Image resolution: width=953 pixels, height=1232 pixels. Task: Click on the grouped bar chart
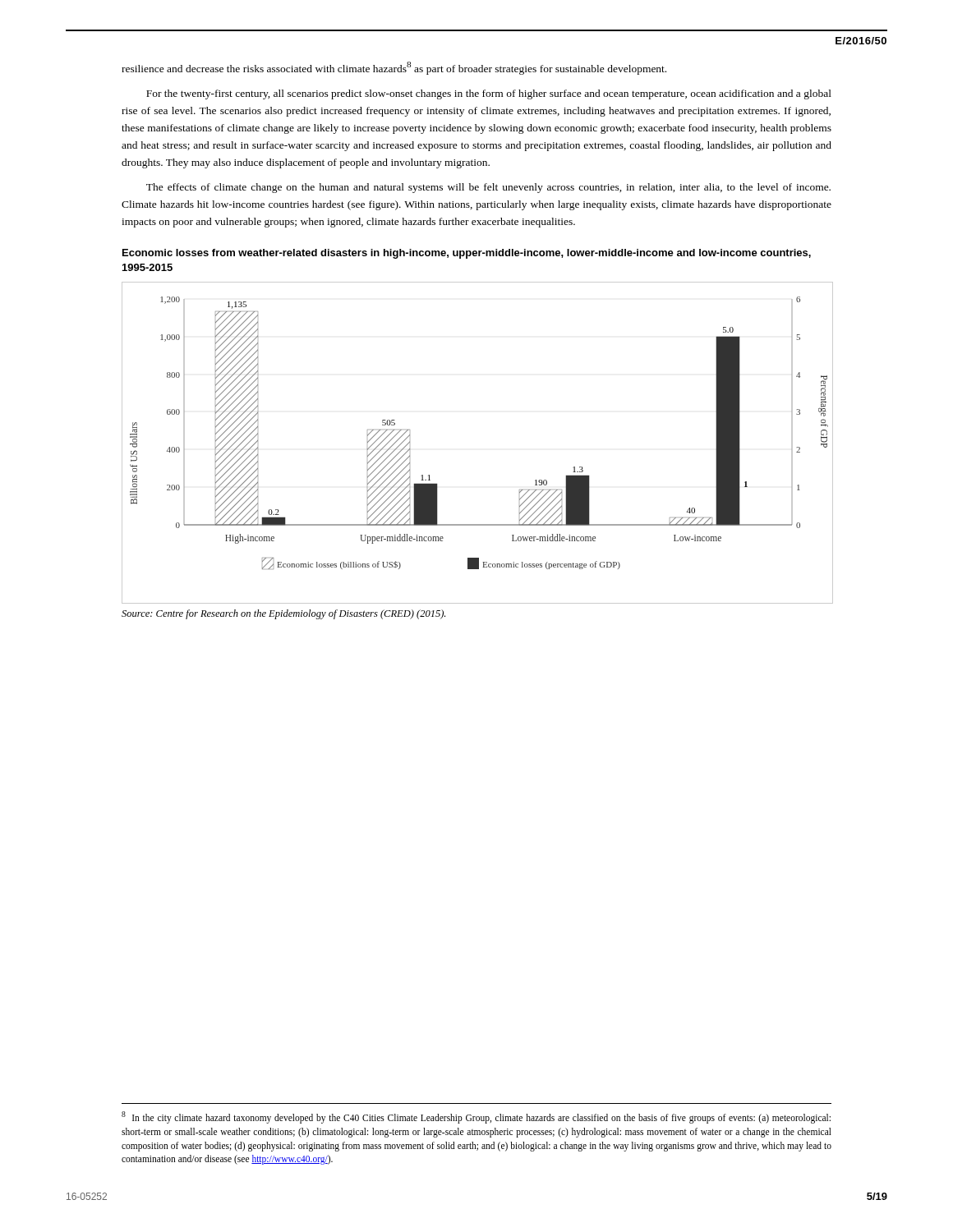point(476,443)
